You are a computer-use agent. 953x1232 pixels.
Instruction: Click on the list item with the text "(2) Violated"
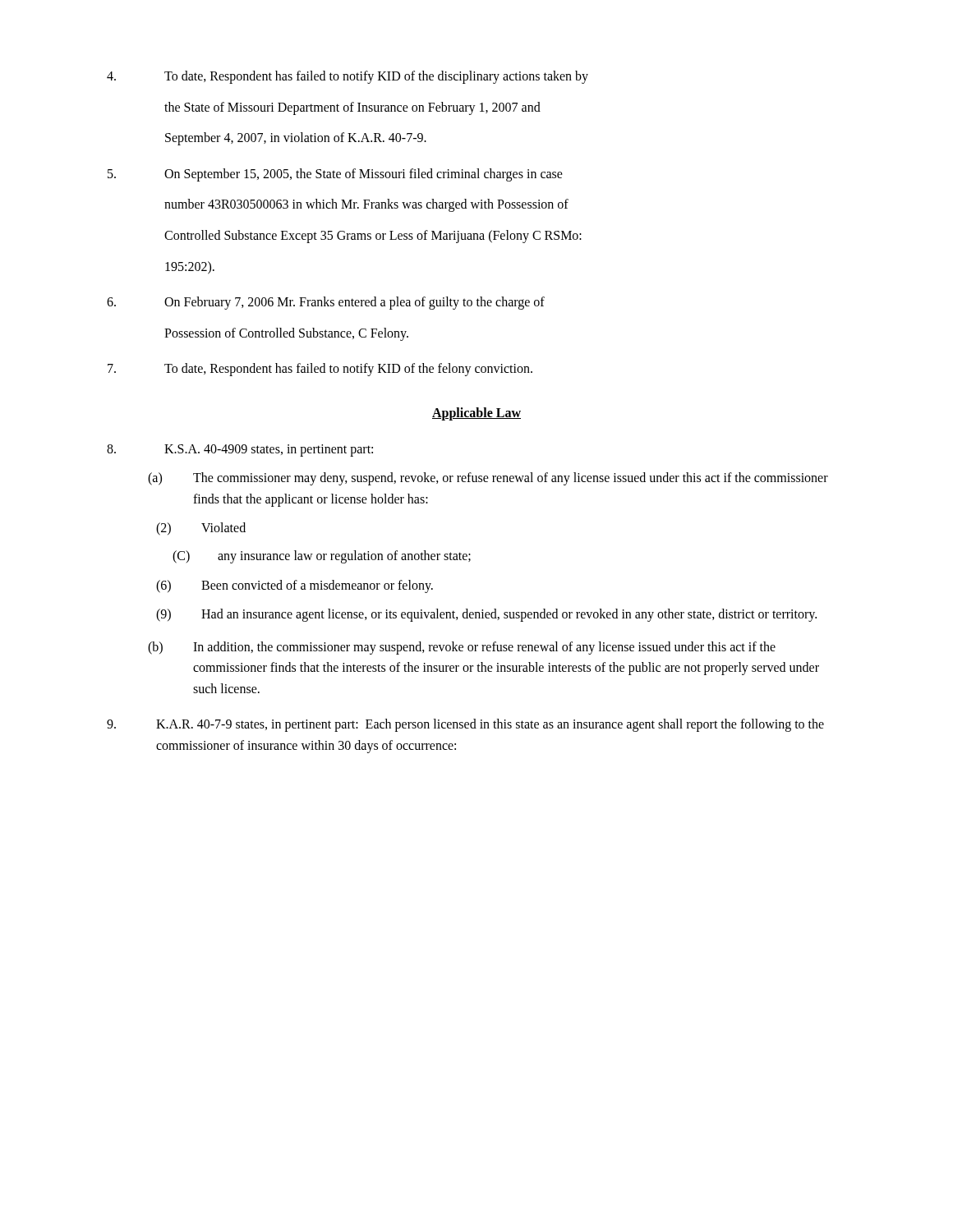pyautogui.click(x=201, y=529)
